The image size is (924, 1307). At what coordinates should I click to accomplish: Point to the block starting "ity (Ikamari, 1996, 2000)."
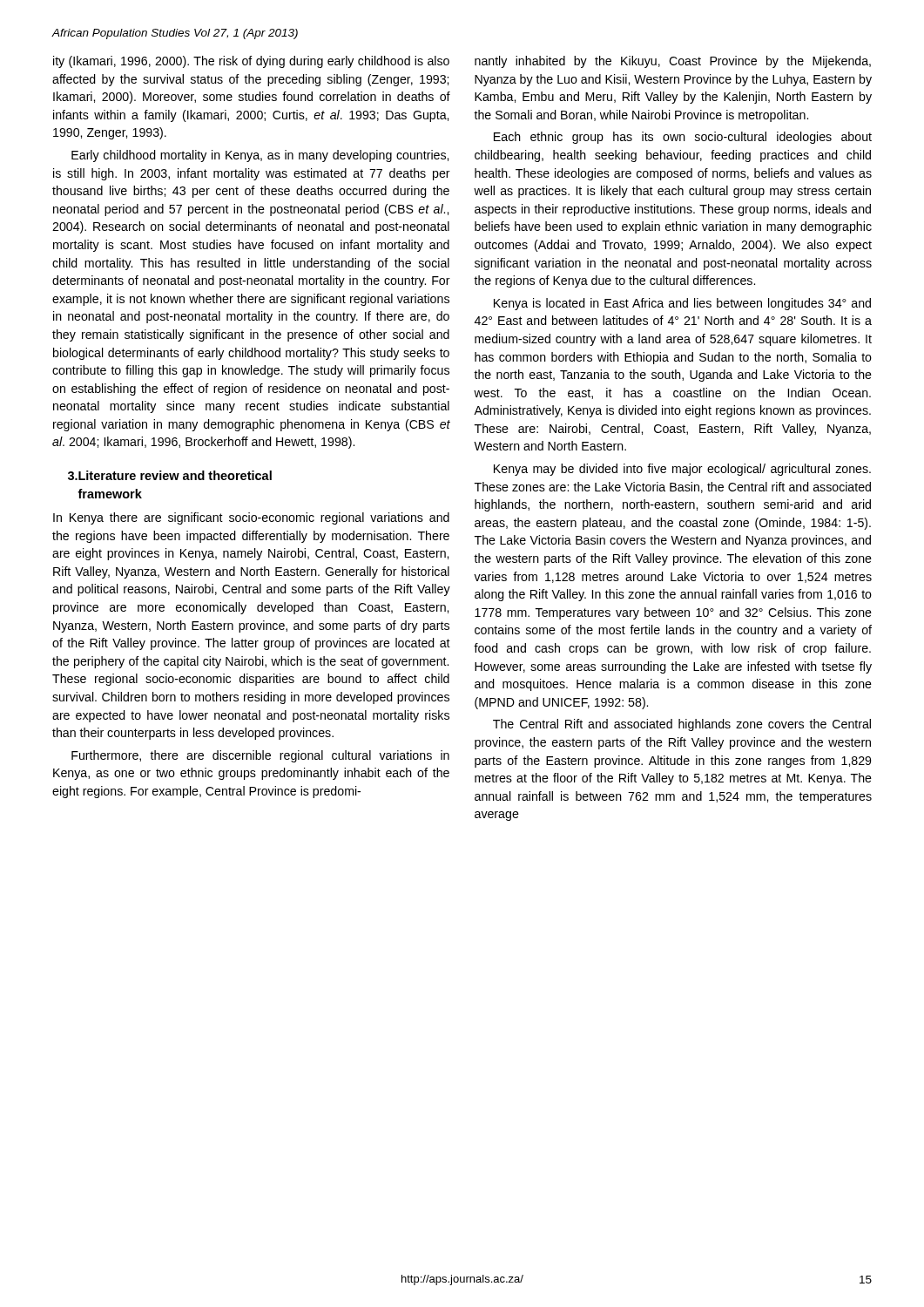pyautogui.click(x=251, y=252)
